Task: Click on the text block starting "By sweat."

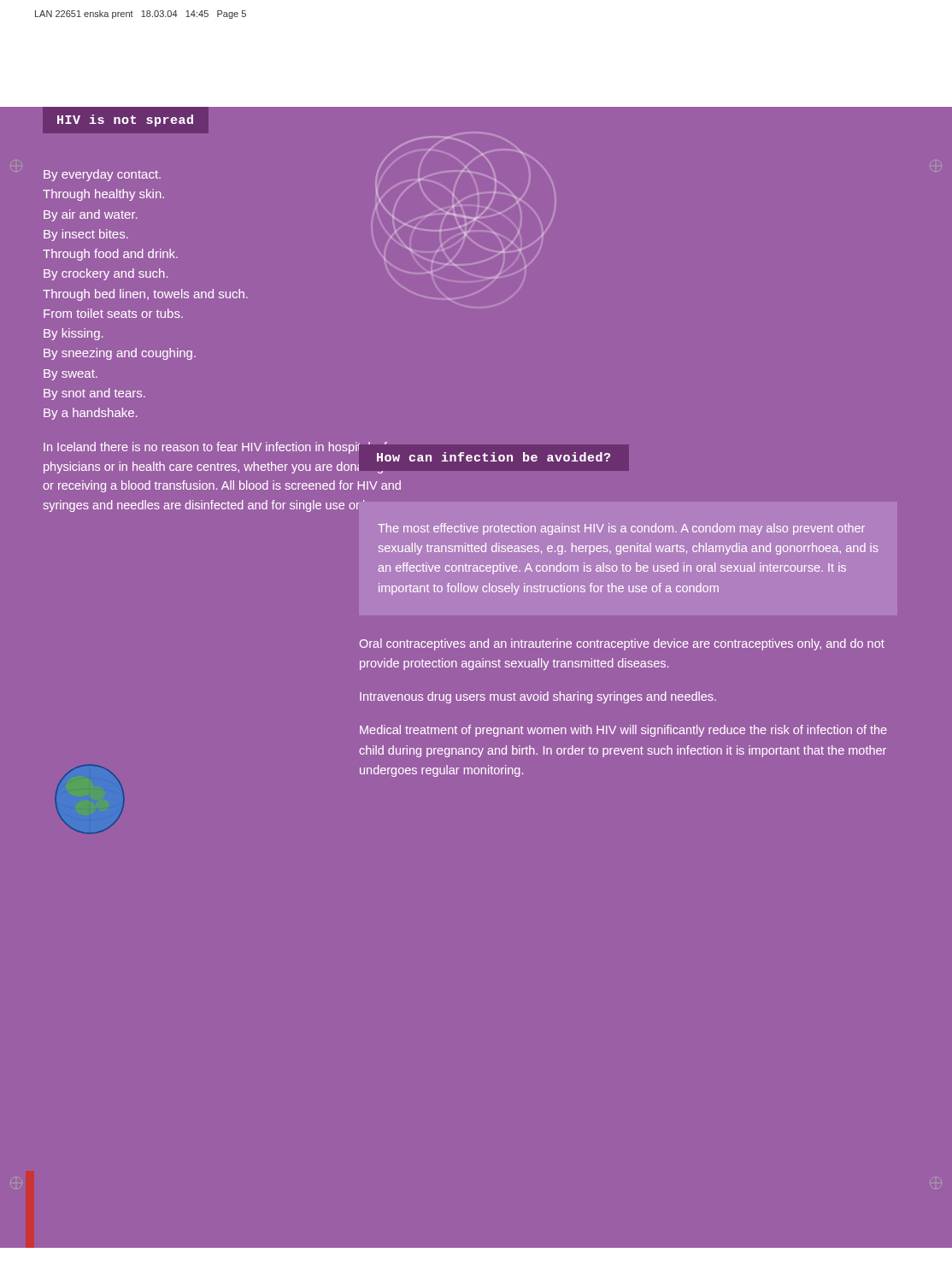Action: [x=71, y=375]
